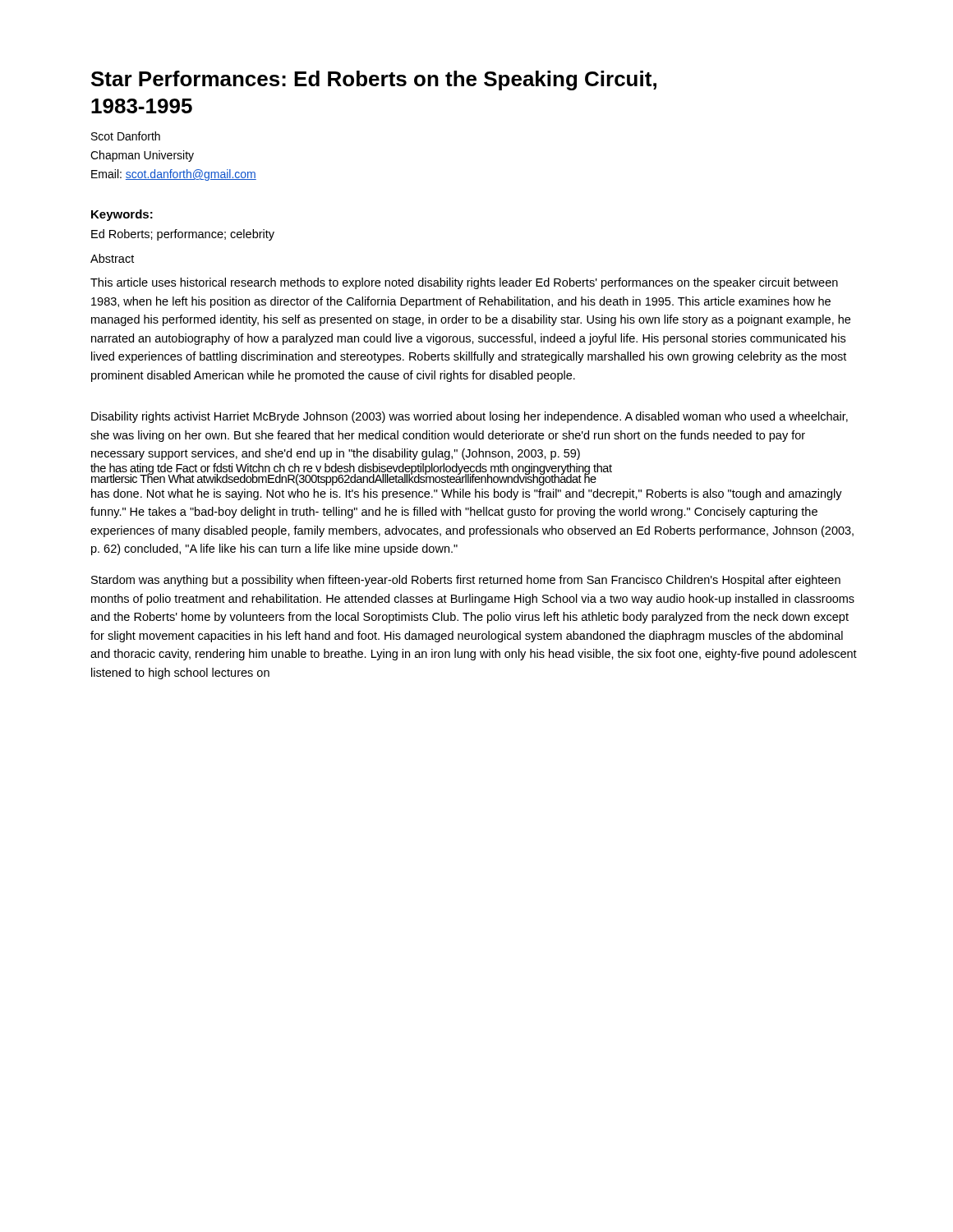Viewport: 953px width, 1232px height.
Task: Select the text block that reads "Stardom was anything"
Action: pyautogui.click(x=473, y=626)
